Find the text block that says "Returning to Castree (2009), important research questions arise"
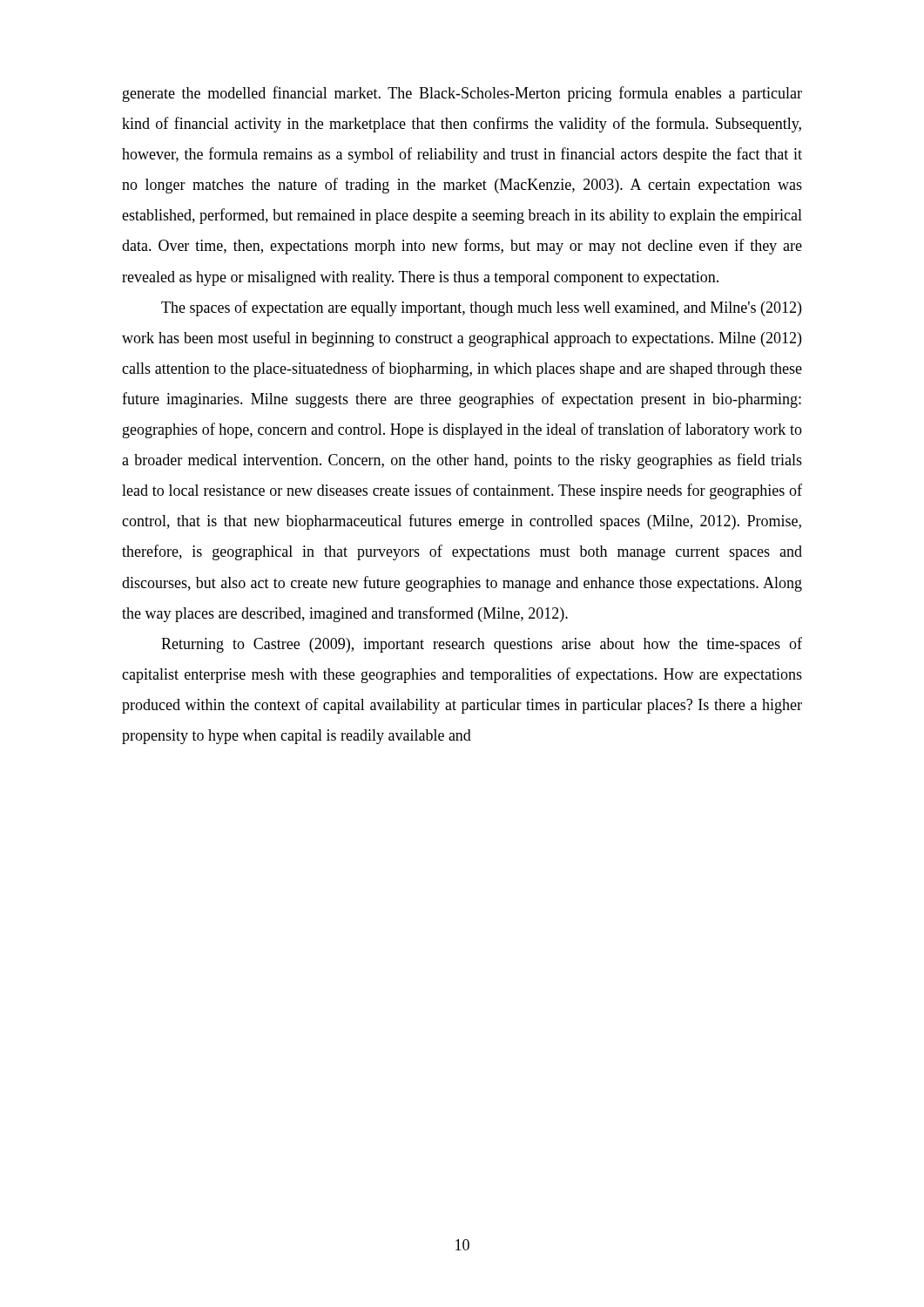924x1307 pixels. (x=462, y=690)
